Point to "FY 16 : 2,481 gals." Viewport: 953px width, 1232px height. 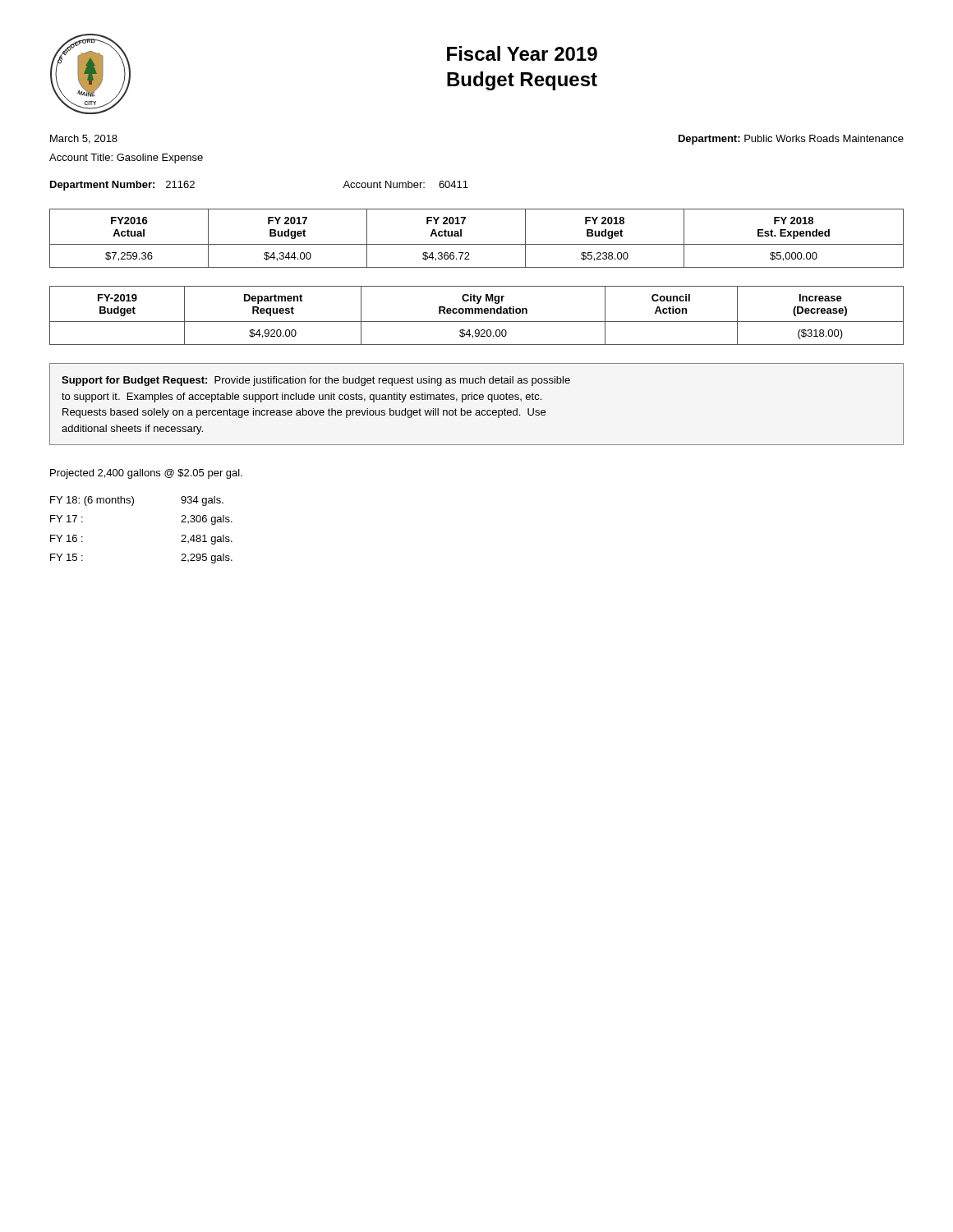[69, 539]
